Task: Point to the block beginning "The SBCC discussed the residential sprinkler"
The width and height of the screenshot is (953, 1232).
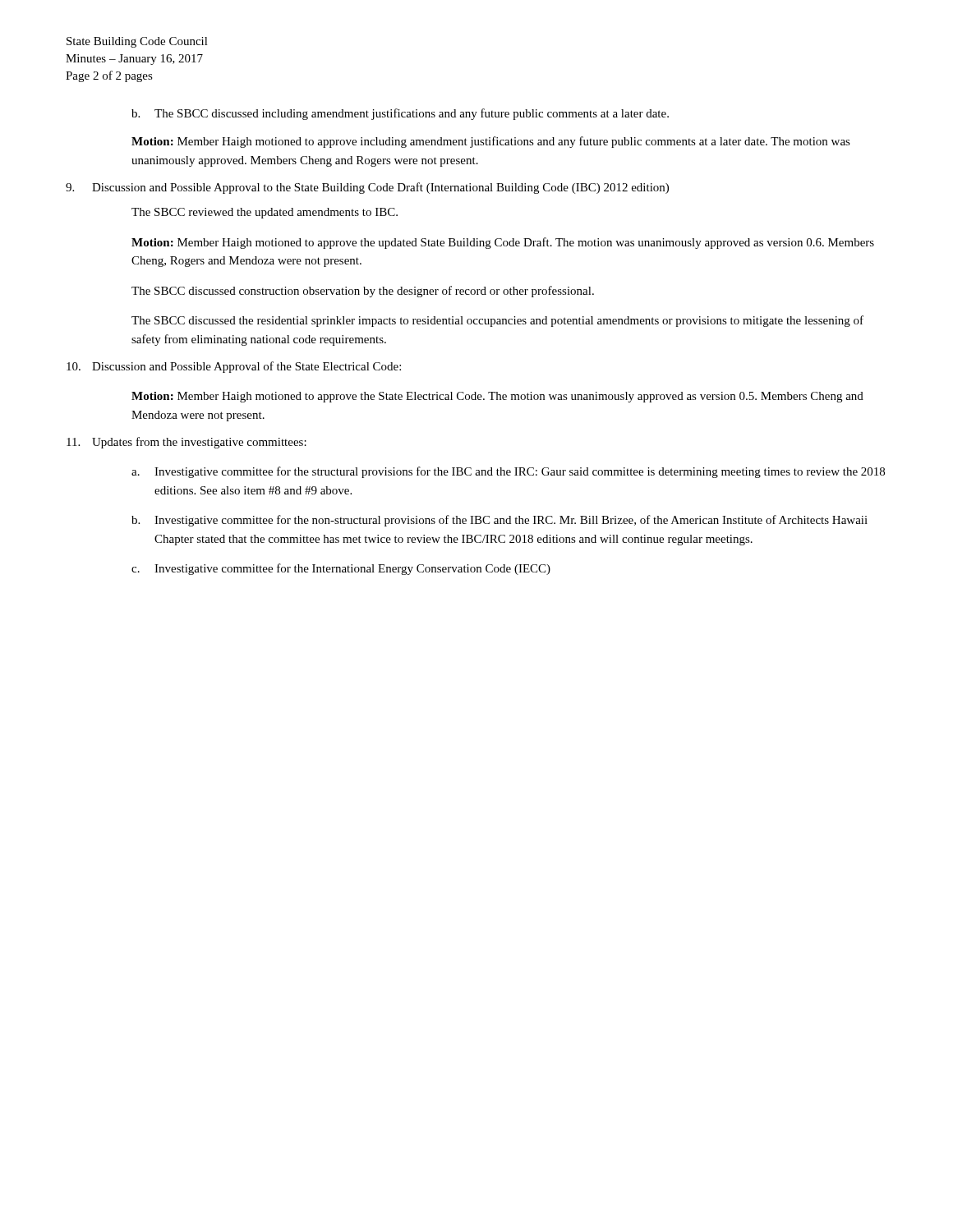Action: 497,330
